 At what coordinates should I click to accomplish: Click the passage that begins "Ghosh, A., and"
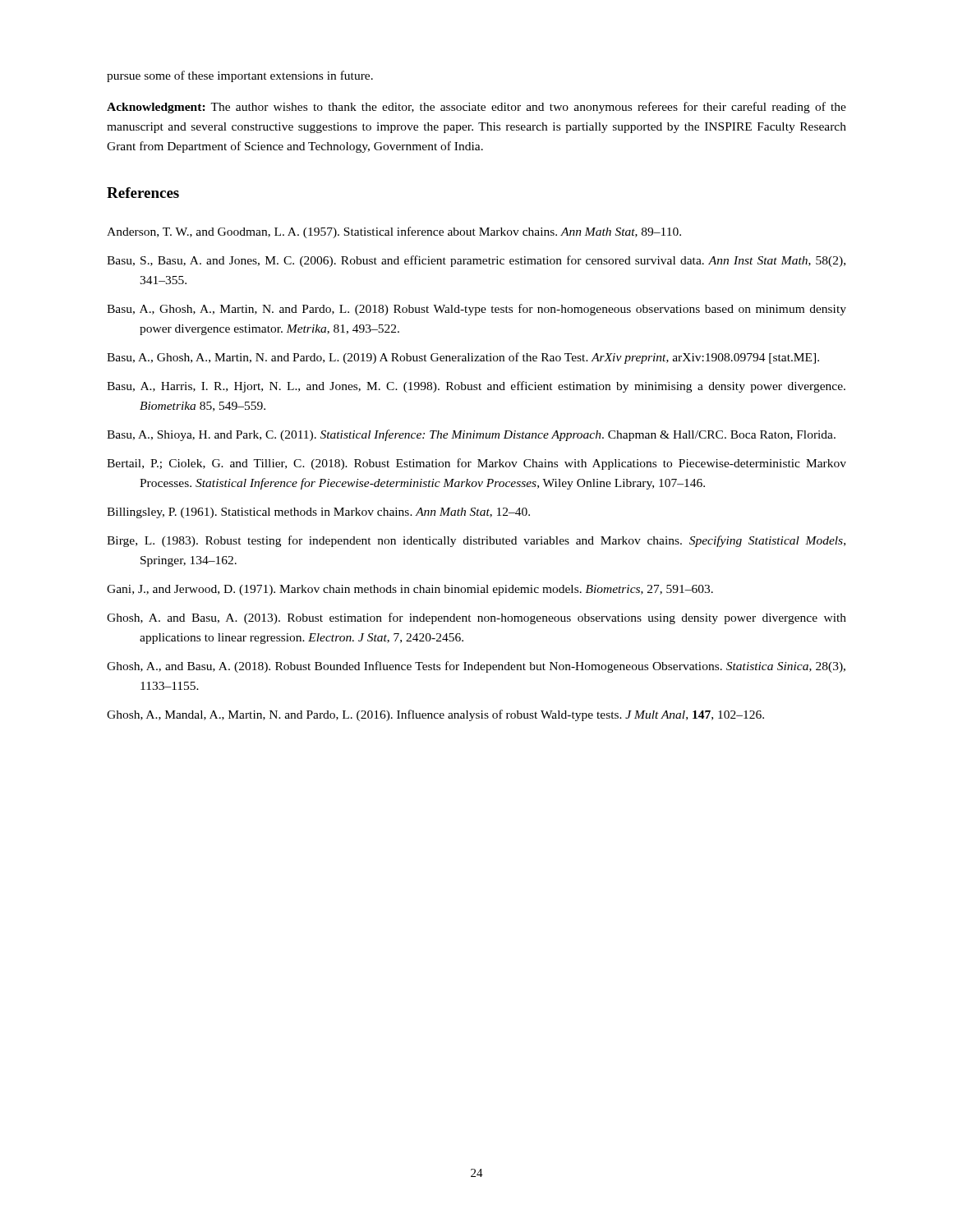[476, 675]
